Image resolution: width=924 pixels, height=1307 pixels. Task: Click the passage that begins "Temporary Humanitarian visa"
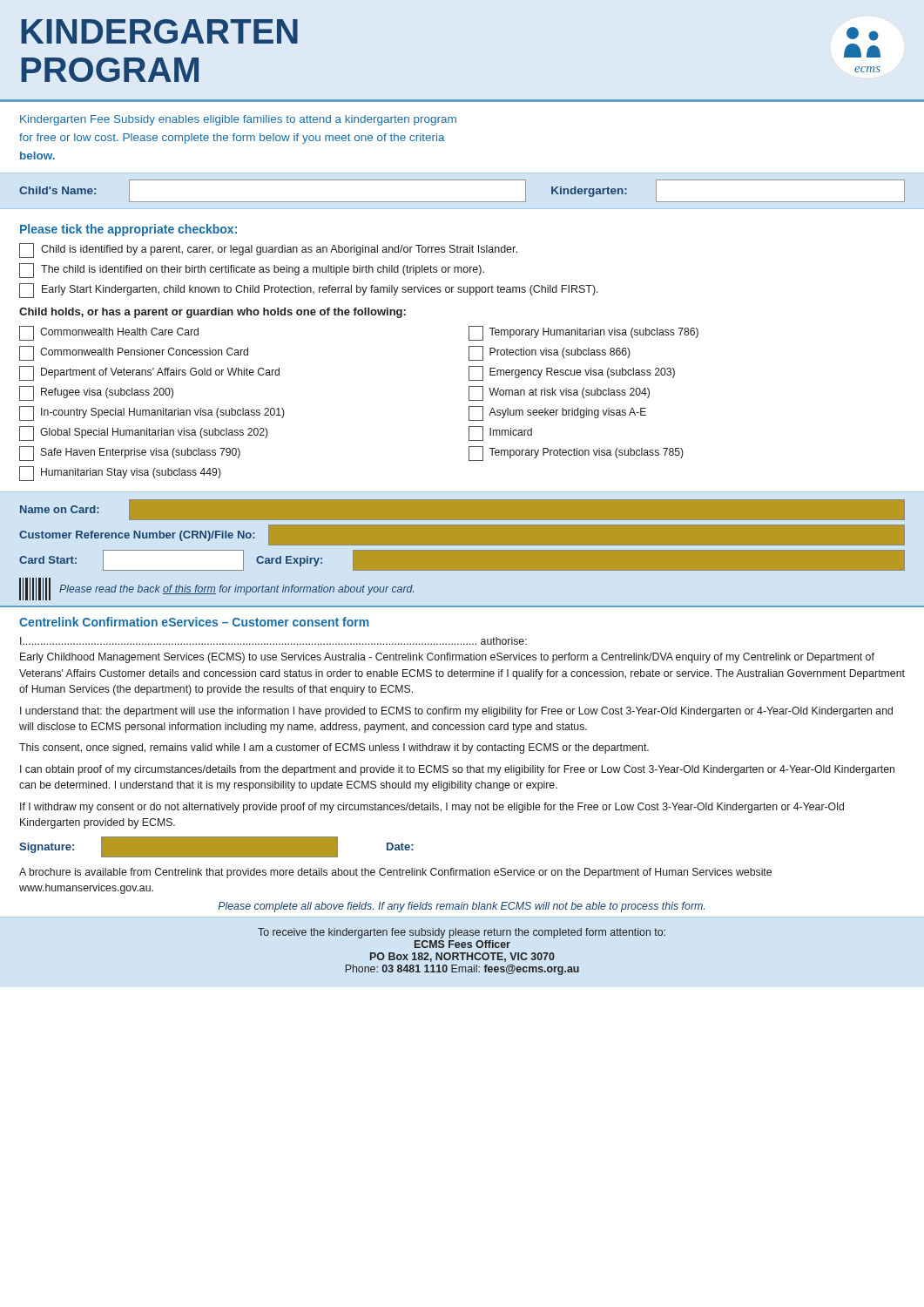click(584, 333)
